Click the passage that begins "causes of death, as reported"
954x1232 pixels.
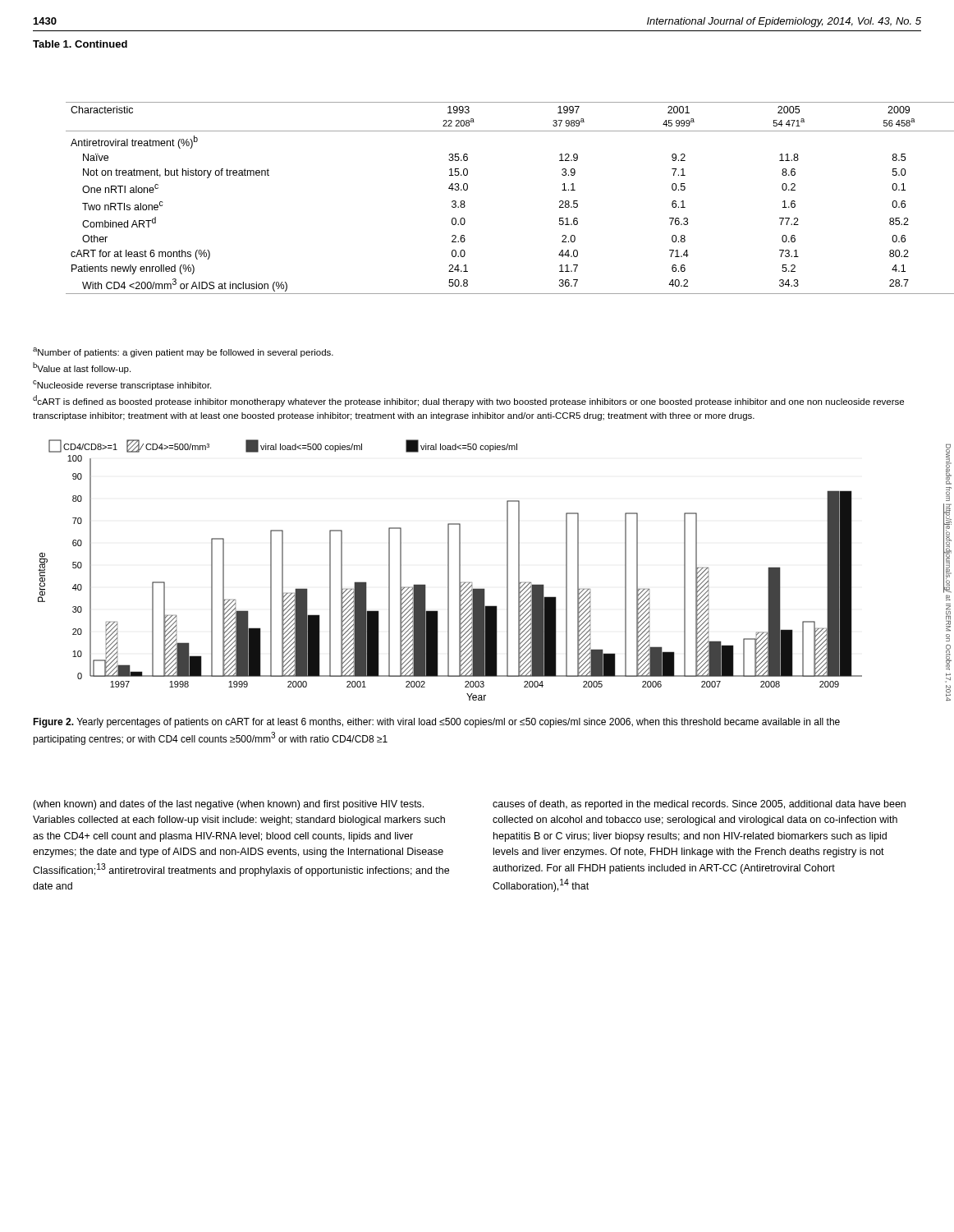coord(702,846)
